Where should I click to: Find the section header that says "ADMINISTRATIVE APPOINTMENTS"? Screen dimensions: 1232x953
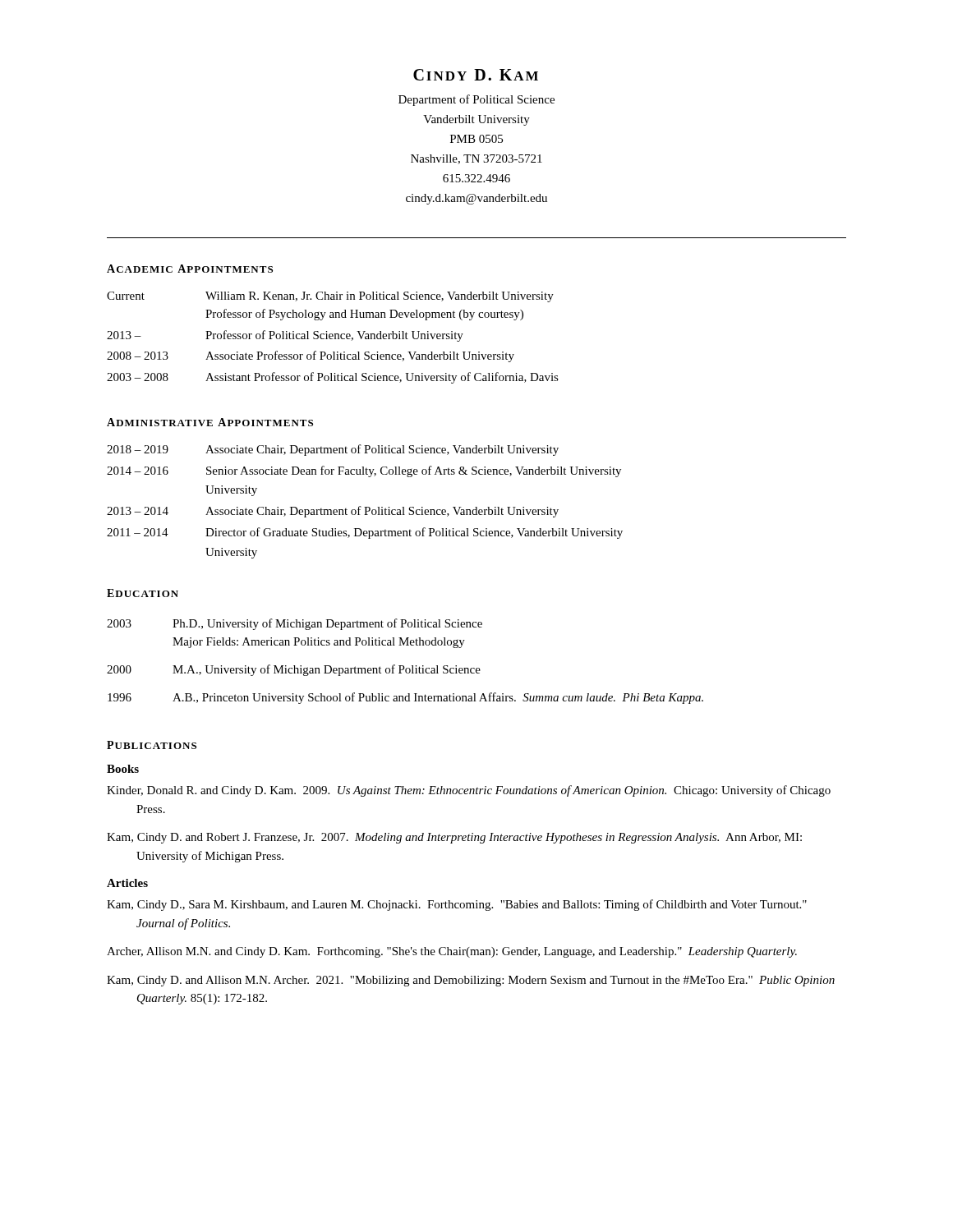(211, 422)
